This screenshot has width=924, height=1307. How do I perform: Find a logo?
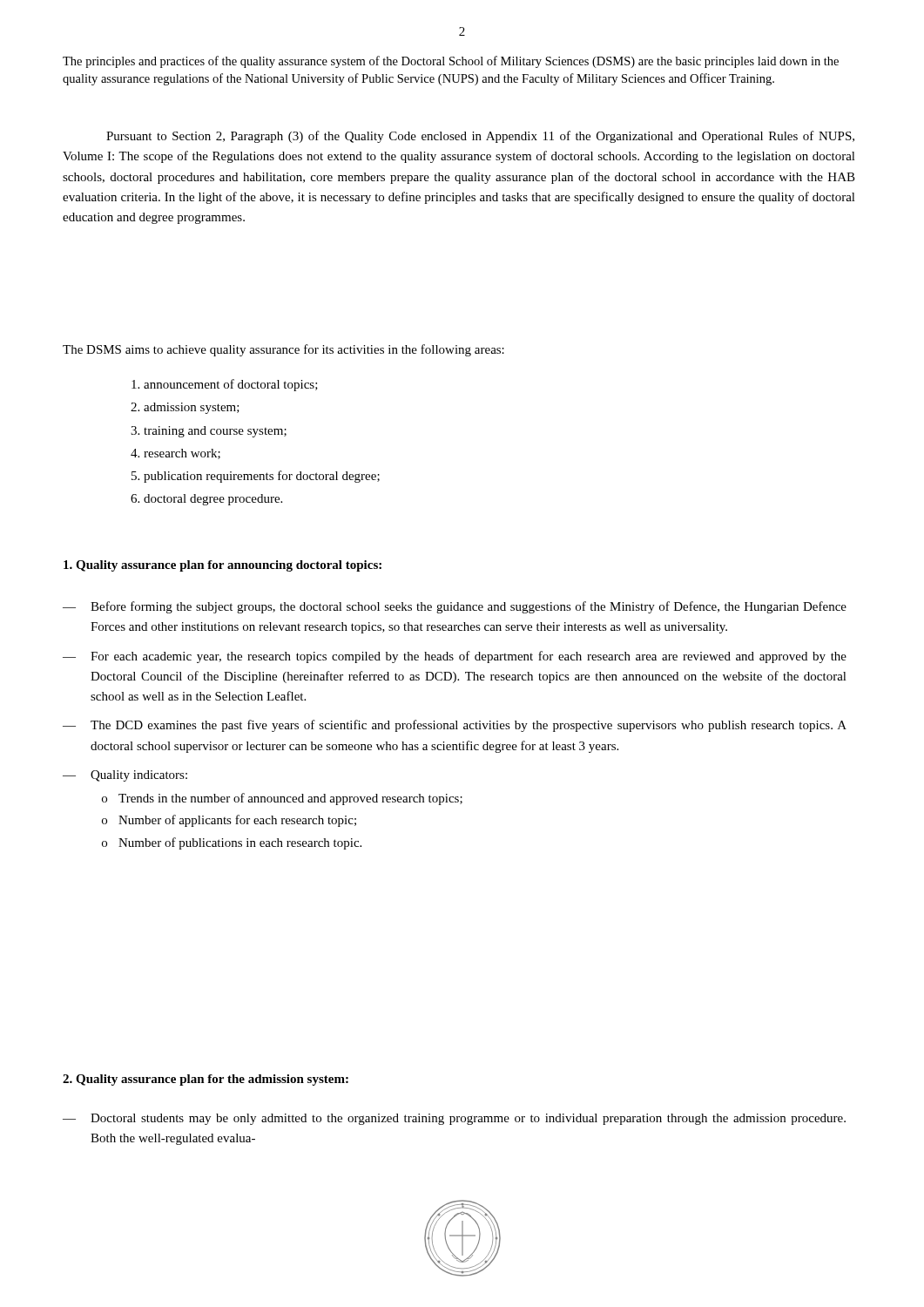tap(462, 1240)
